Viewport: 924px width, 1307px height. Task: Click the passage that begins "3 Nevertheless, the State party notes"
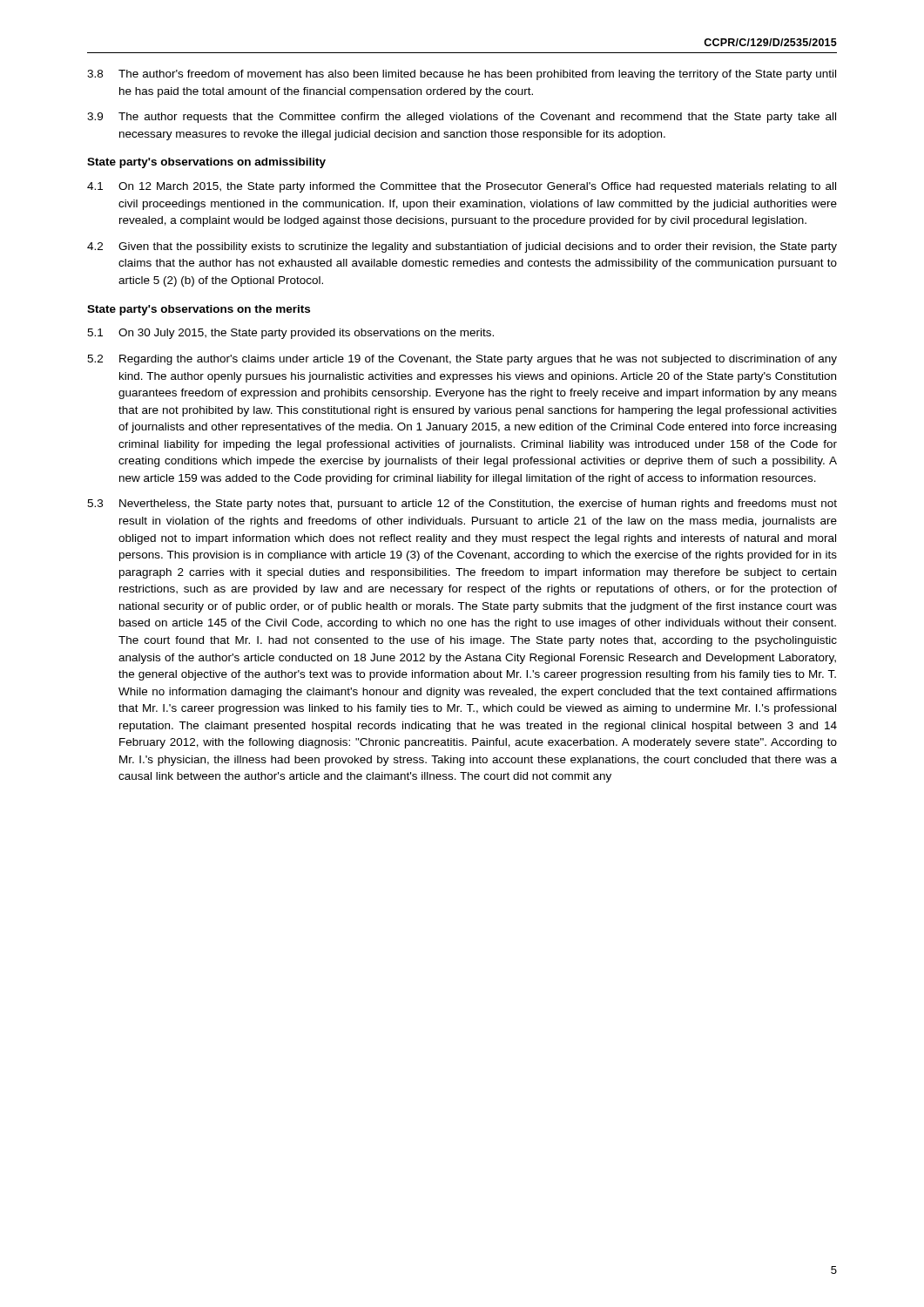462,640
